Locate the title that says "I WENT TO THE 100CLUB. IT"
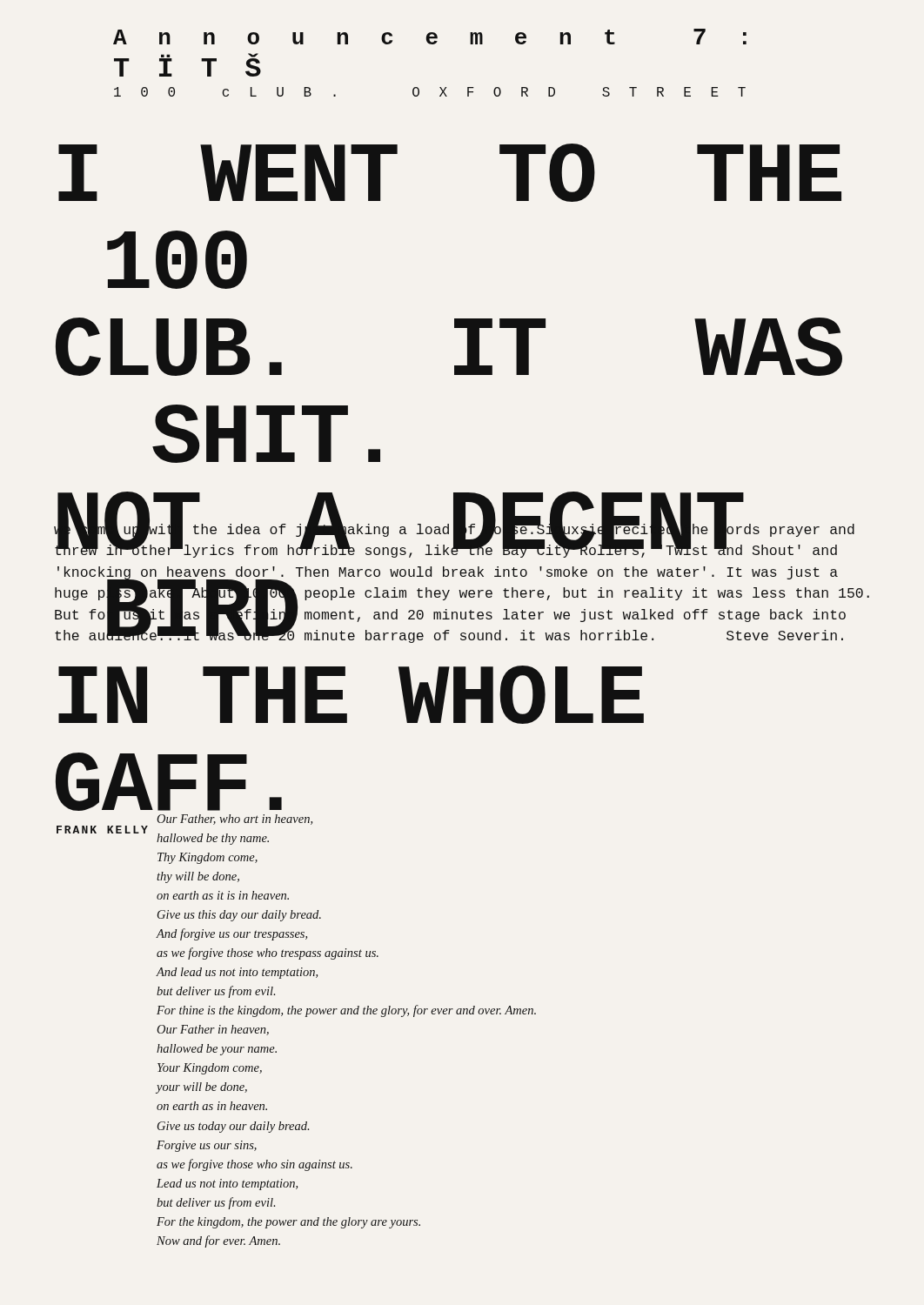The width and height of the screenshot is (924, 1305). click(x=471, y=486)
